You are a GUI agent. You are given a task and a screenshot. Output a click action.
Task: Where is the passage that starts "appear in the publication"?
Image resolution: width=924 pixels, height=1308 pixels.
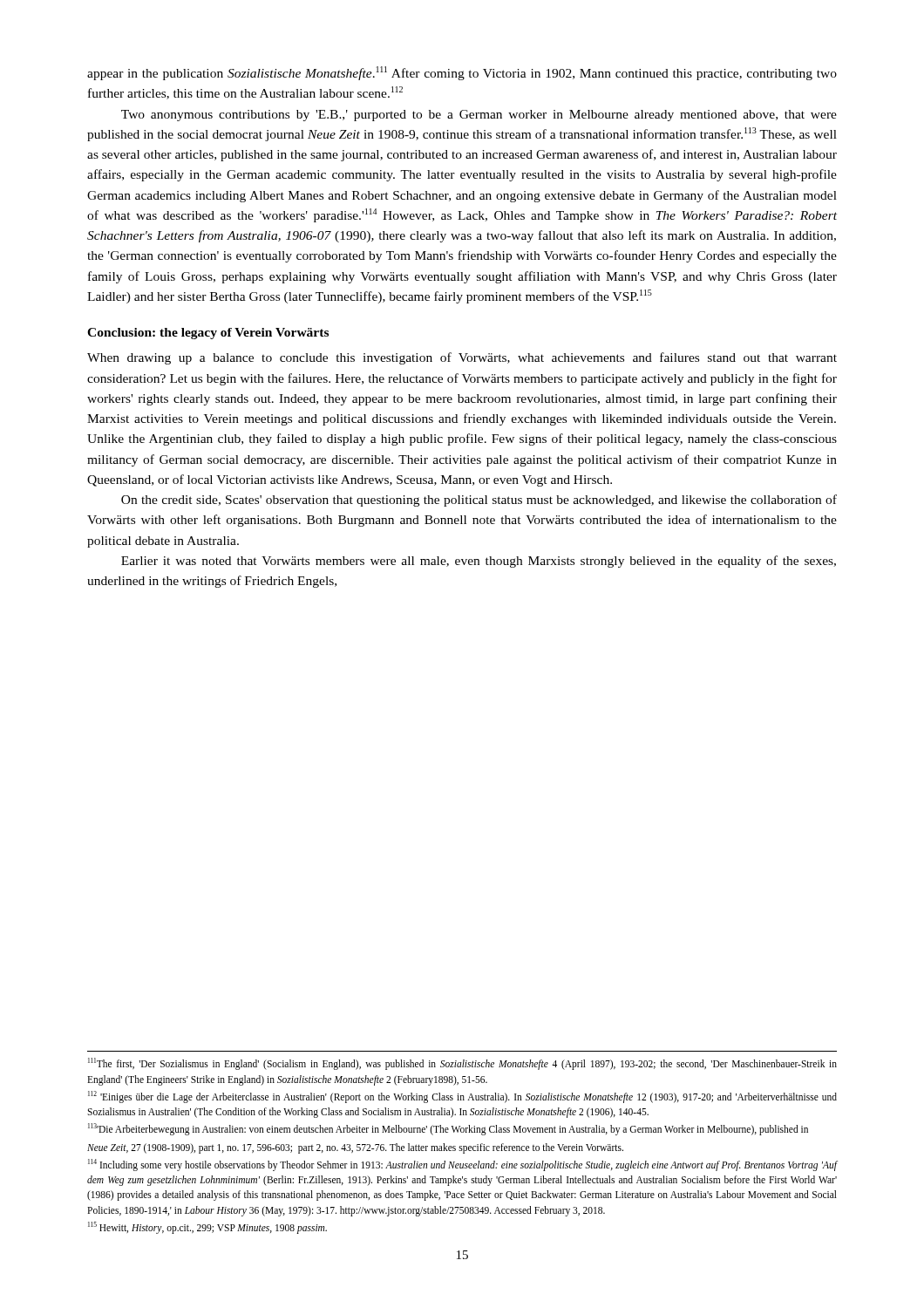(x=462, y=83)
